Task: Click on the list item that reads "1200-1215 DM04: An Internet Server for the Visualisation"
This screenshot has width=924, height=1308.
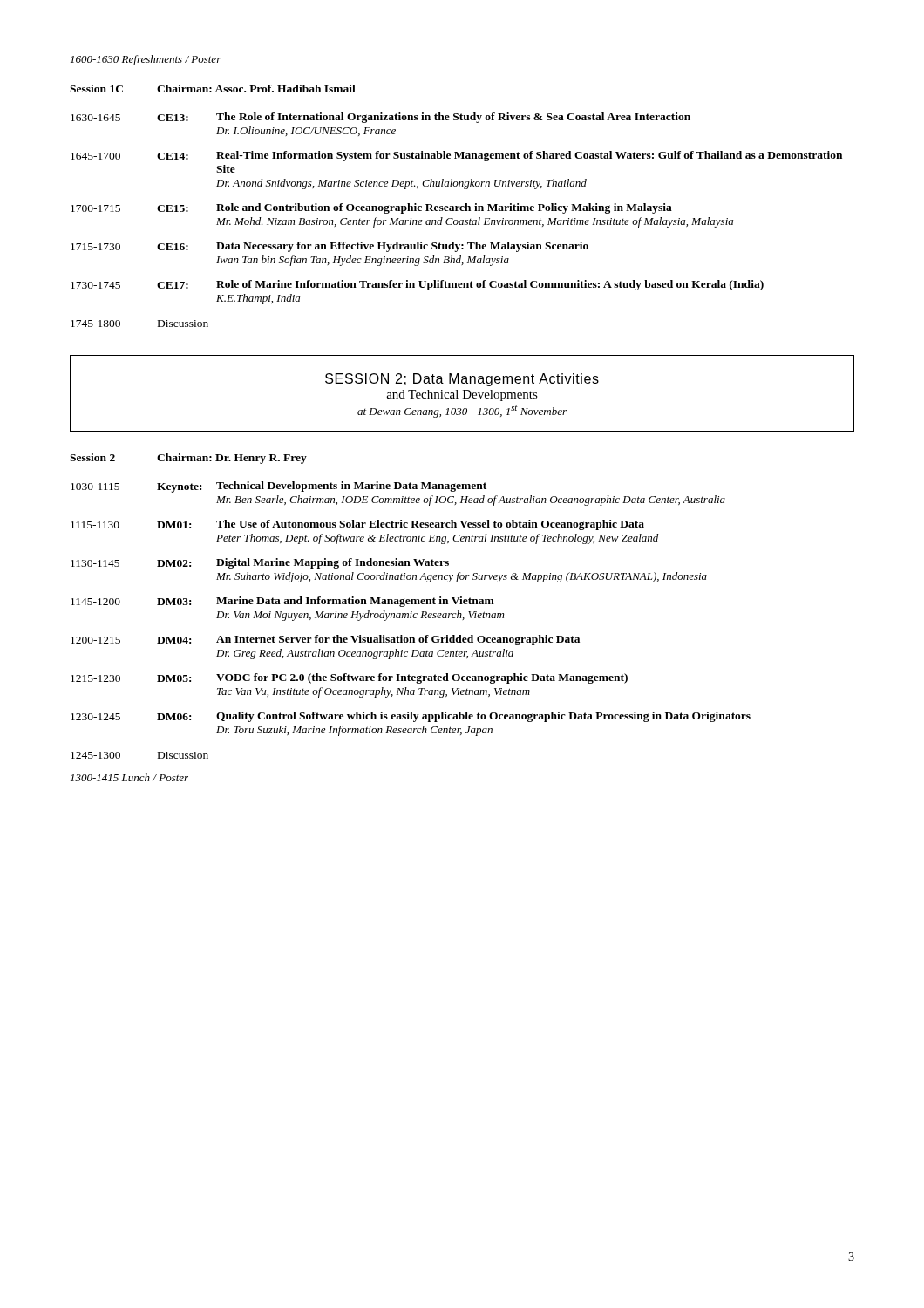Action: 462,646
